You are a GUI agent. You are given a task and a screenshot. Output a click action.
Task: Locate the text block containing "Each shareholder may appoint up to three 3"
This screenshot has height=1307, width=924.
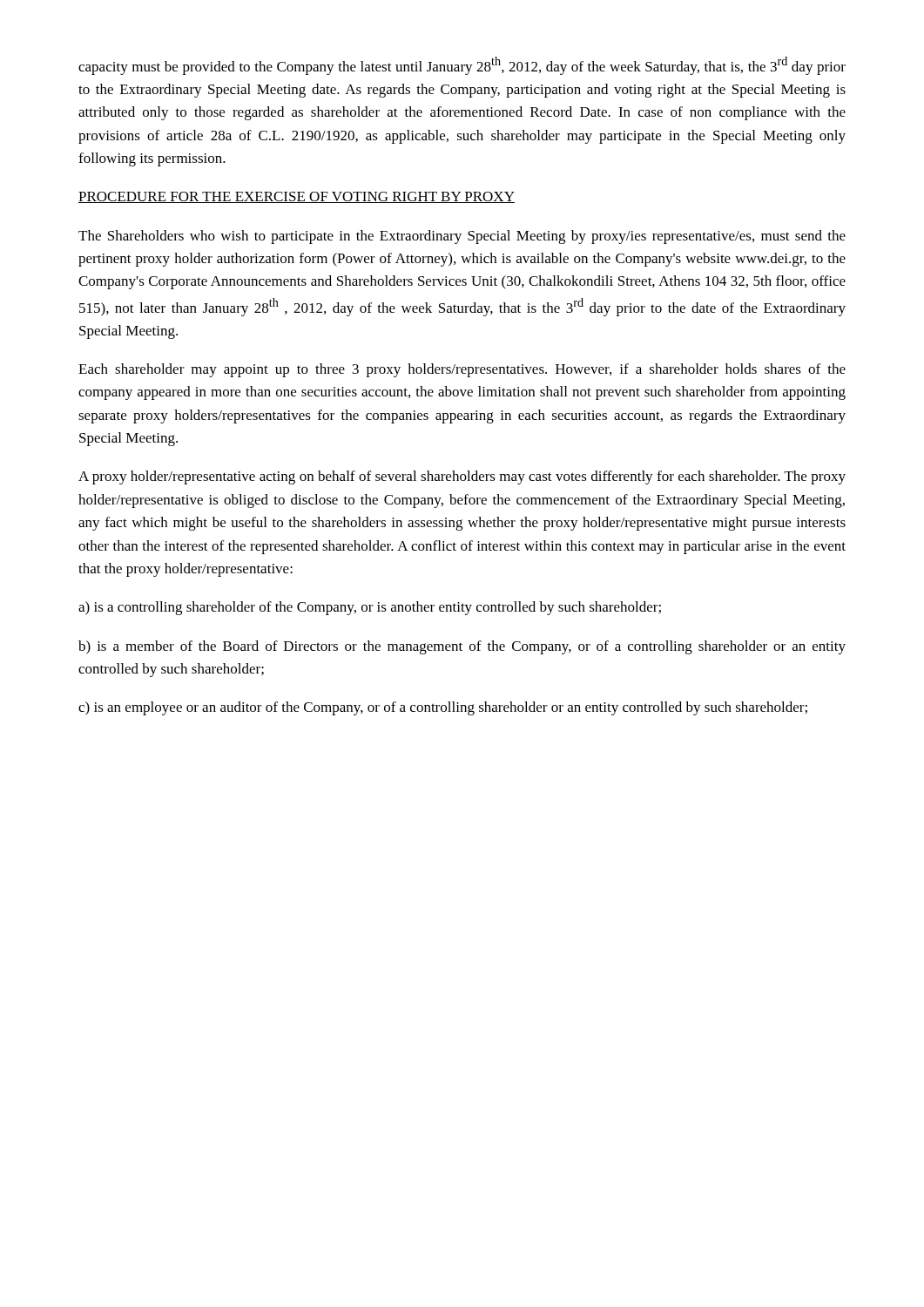pyautogui.click(x=462, y=404)
